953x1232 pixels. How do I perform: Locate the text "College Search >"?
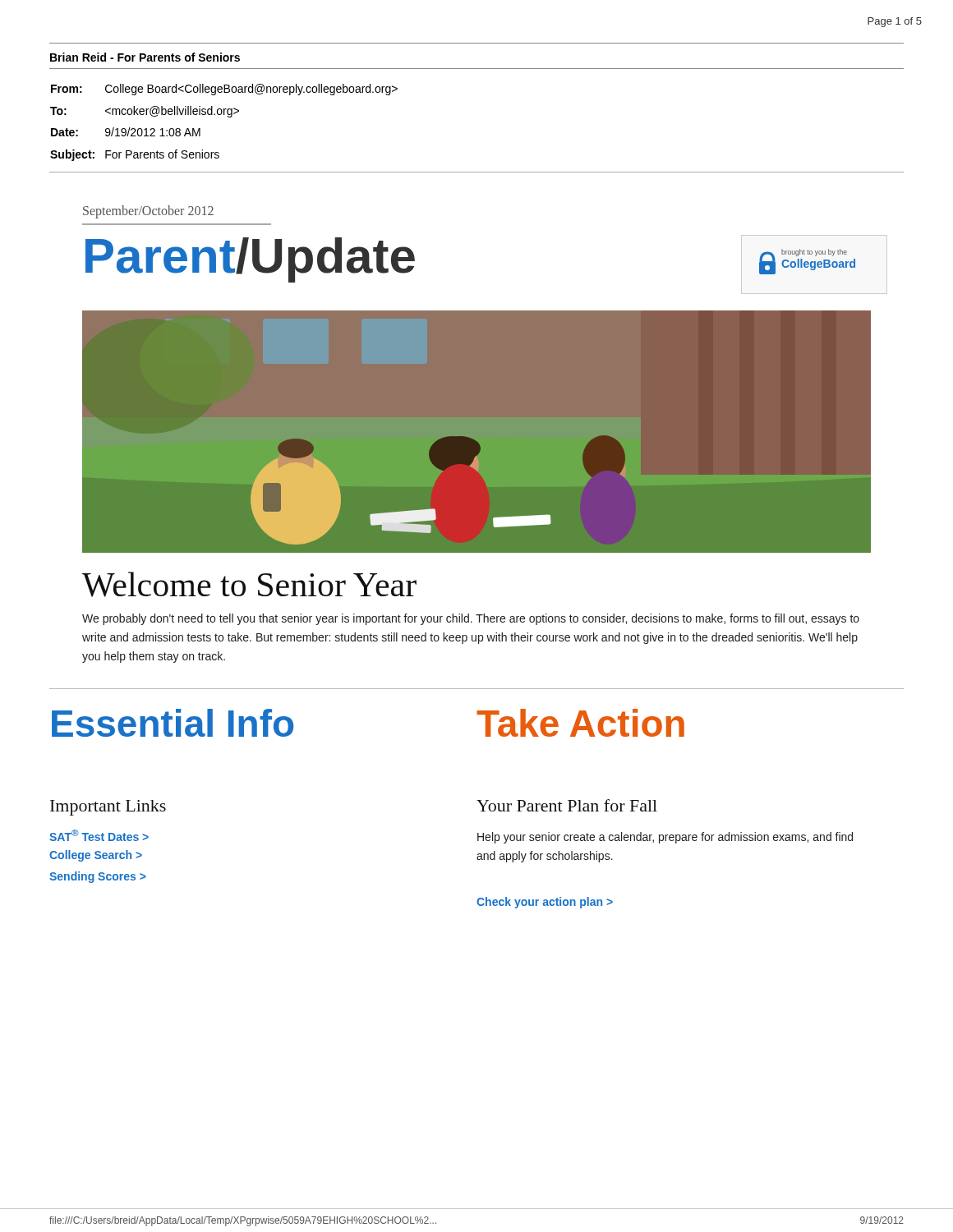click(96, 855)
